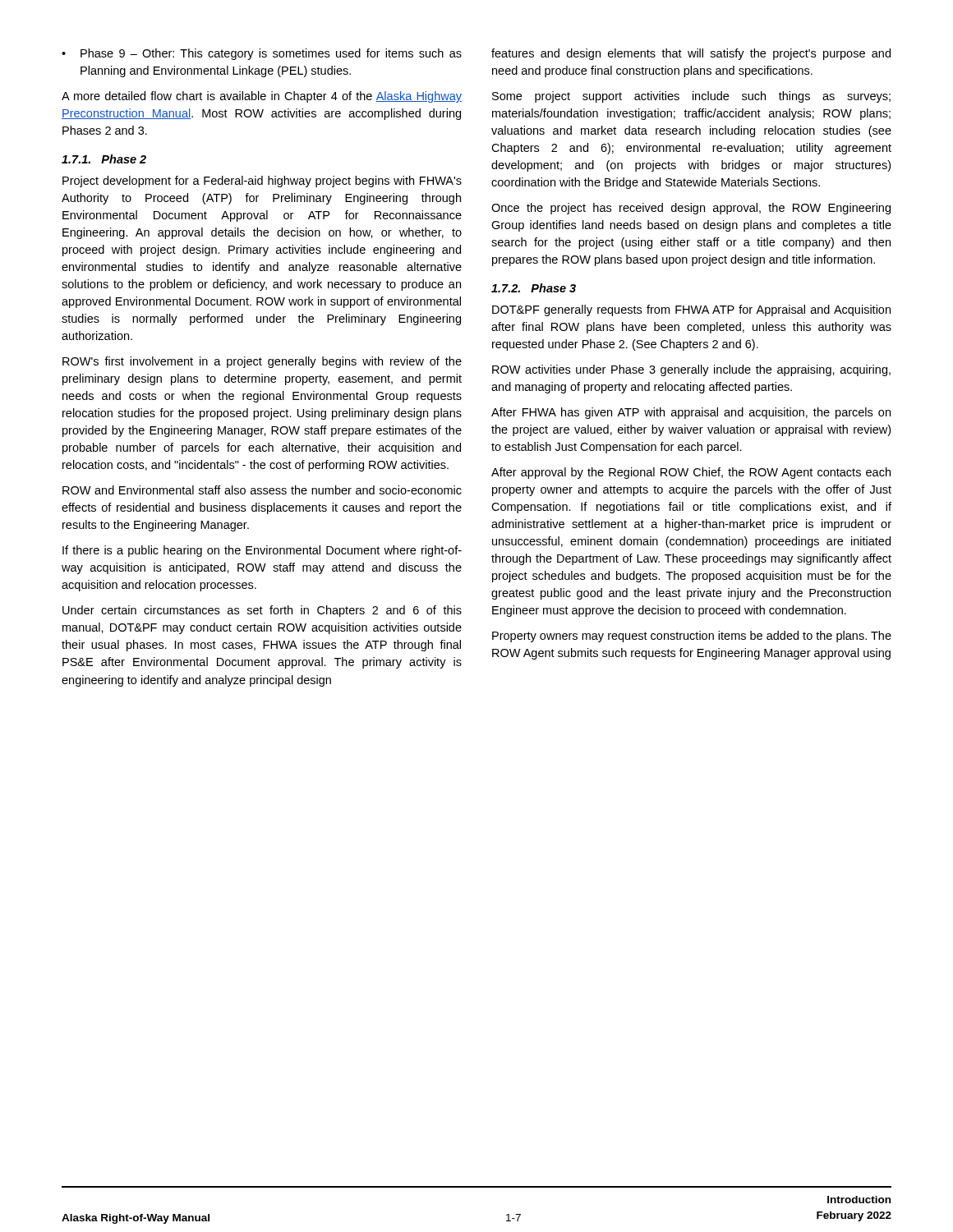The image size is (953, 1232).
Task: Select the element starting "ROW and Environmental staff also assess the"
Action: click(x=262, y=508)
